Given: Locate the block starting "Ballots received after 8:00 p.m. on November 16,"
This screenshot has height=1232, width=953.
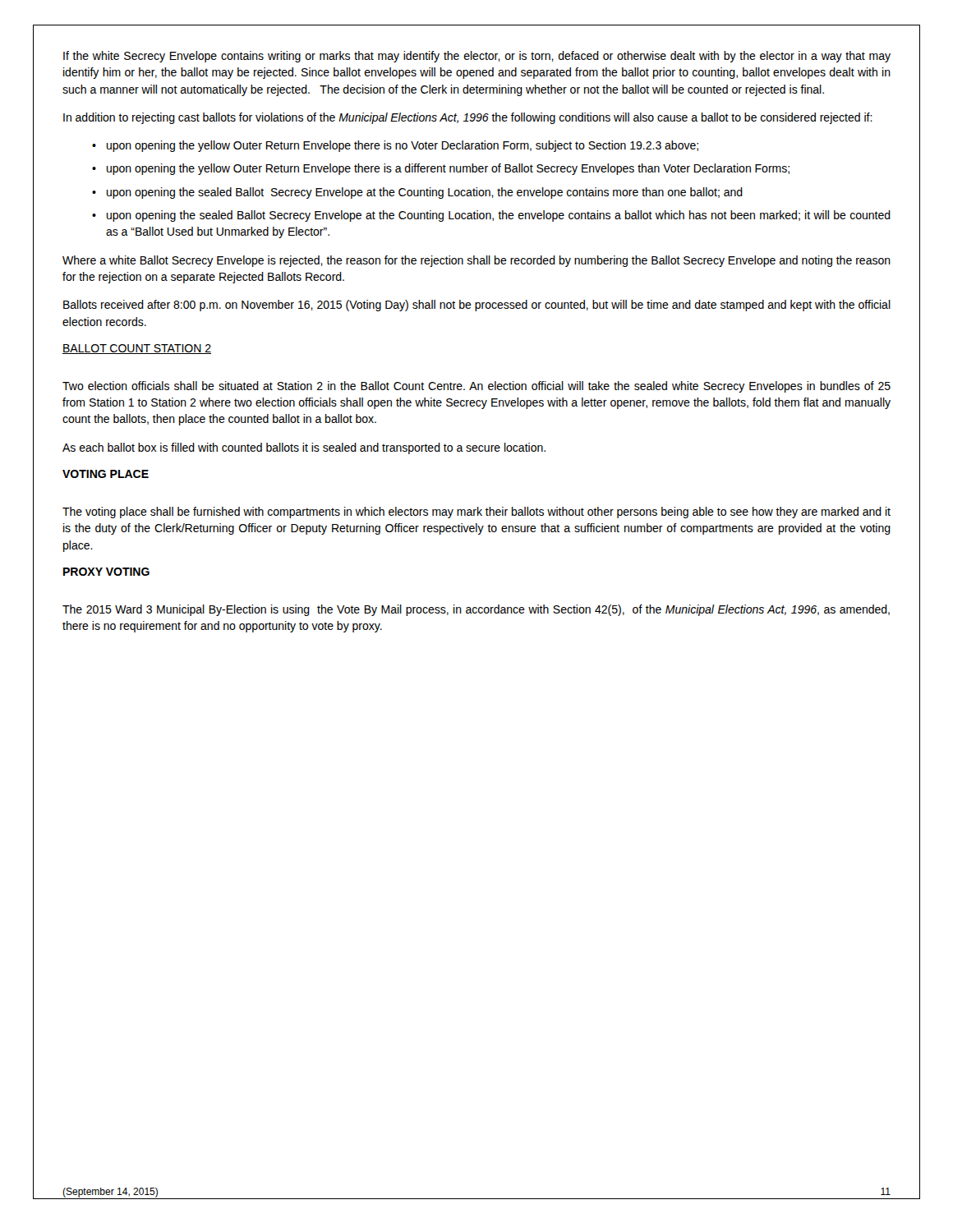Looking at the screenshot, I should [476, 313].
